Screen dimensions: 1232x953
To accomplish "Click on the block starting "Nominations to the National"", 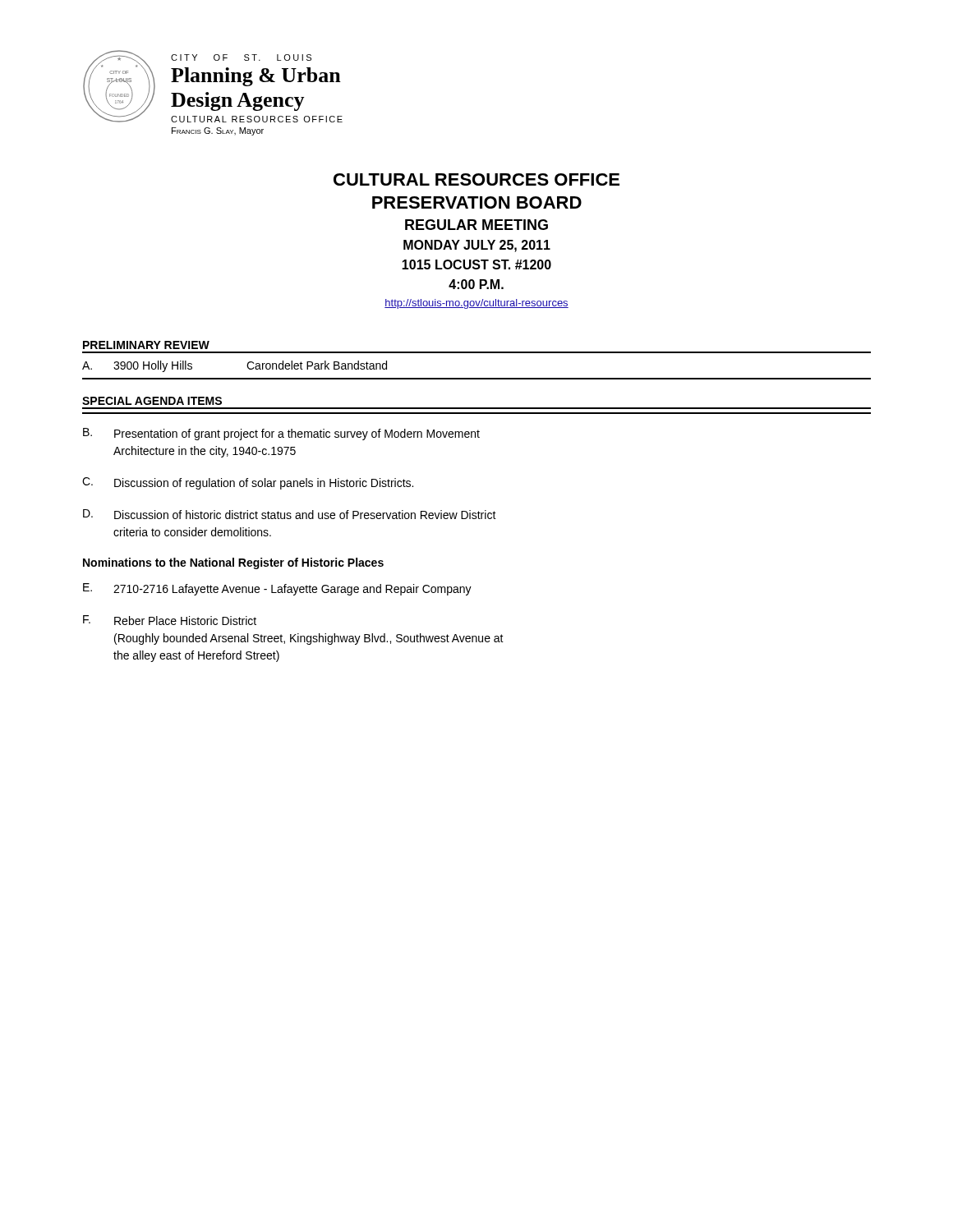I will [233, 563].
